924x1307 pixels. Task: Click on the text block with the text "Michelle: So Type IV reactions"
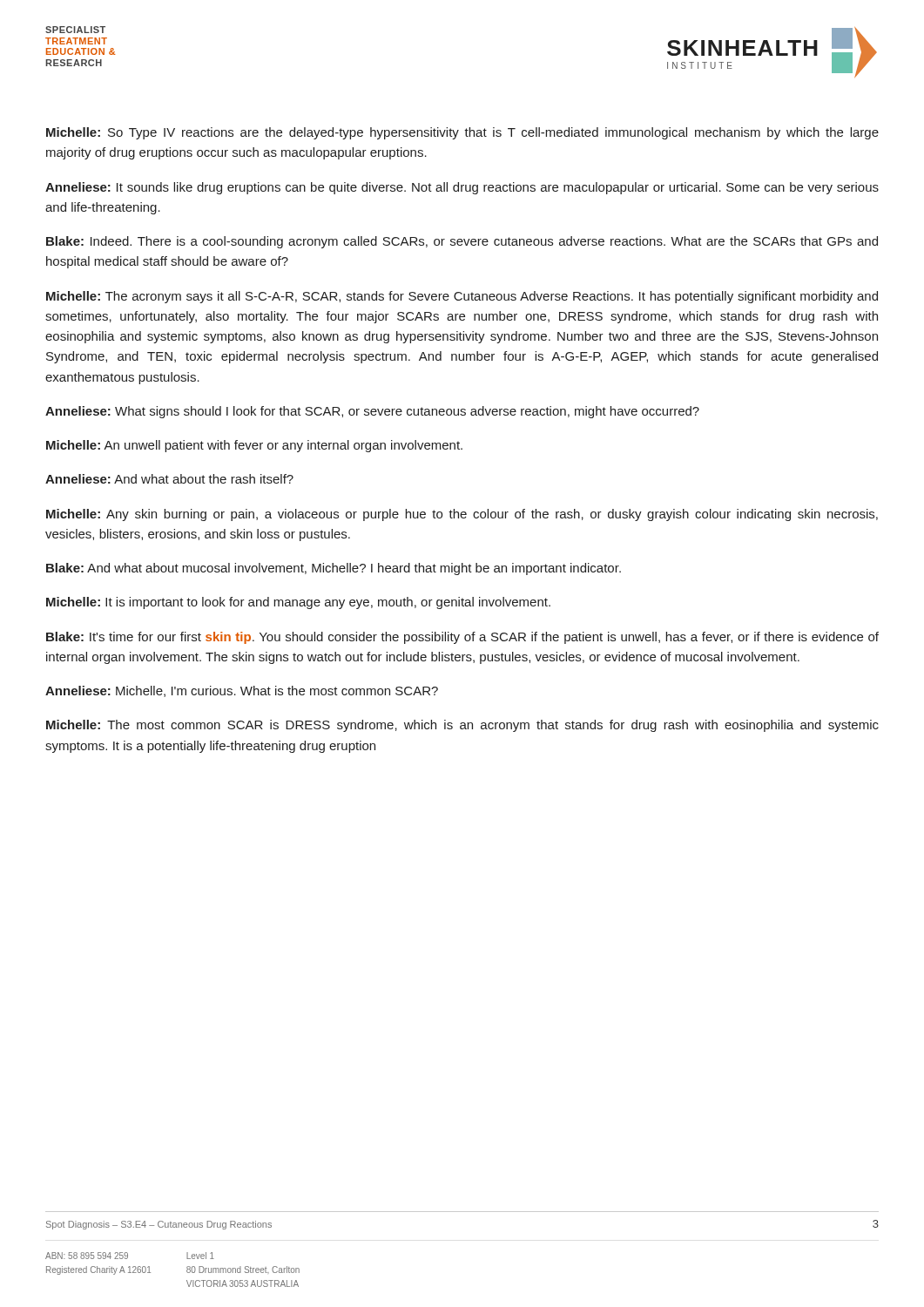click(x=462, y=142)
